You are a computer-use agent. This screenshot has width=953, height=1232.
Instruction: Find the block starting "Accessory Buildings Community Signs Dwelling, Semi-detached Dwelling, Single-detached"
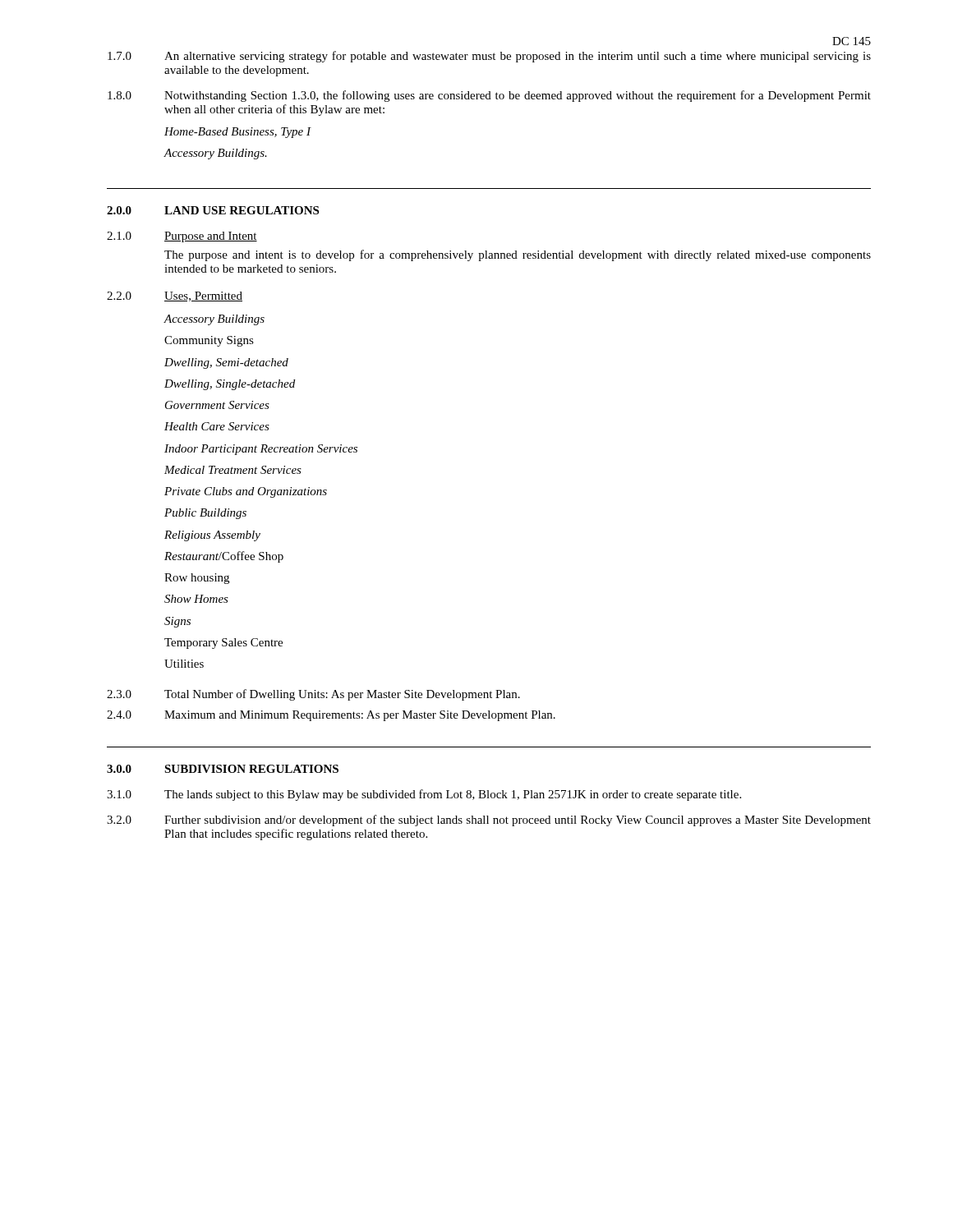(x=261, y=491)
